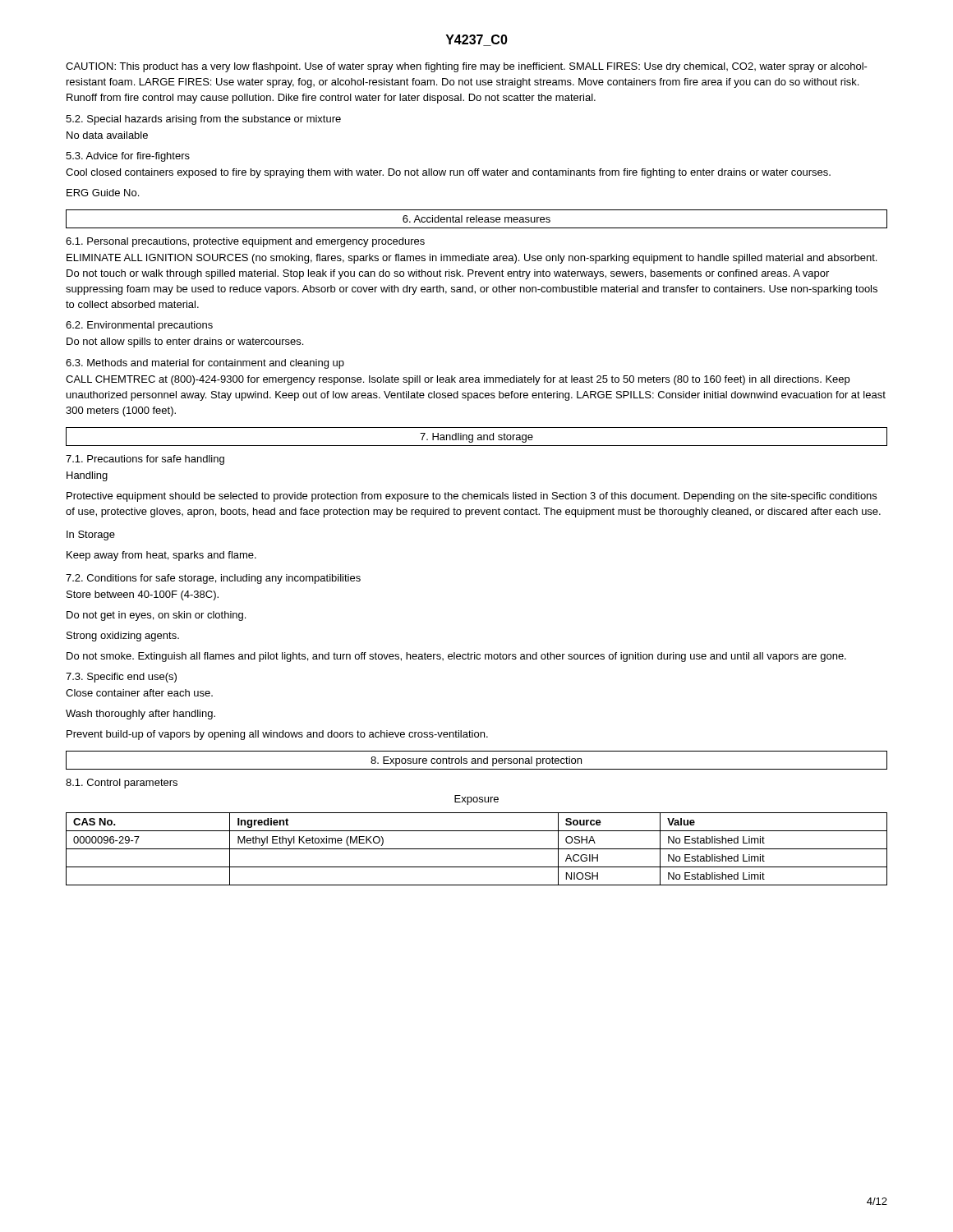Locate the section header that says "7.1. Precautions for safe handling"

(x=145, y=459)
